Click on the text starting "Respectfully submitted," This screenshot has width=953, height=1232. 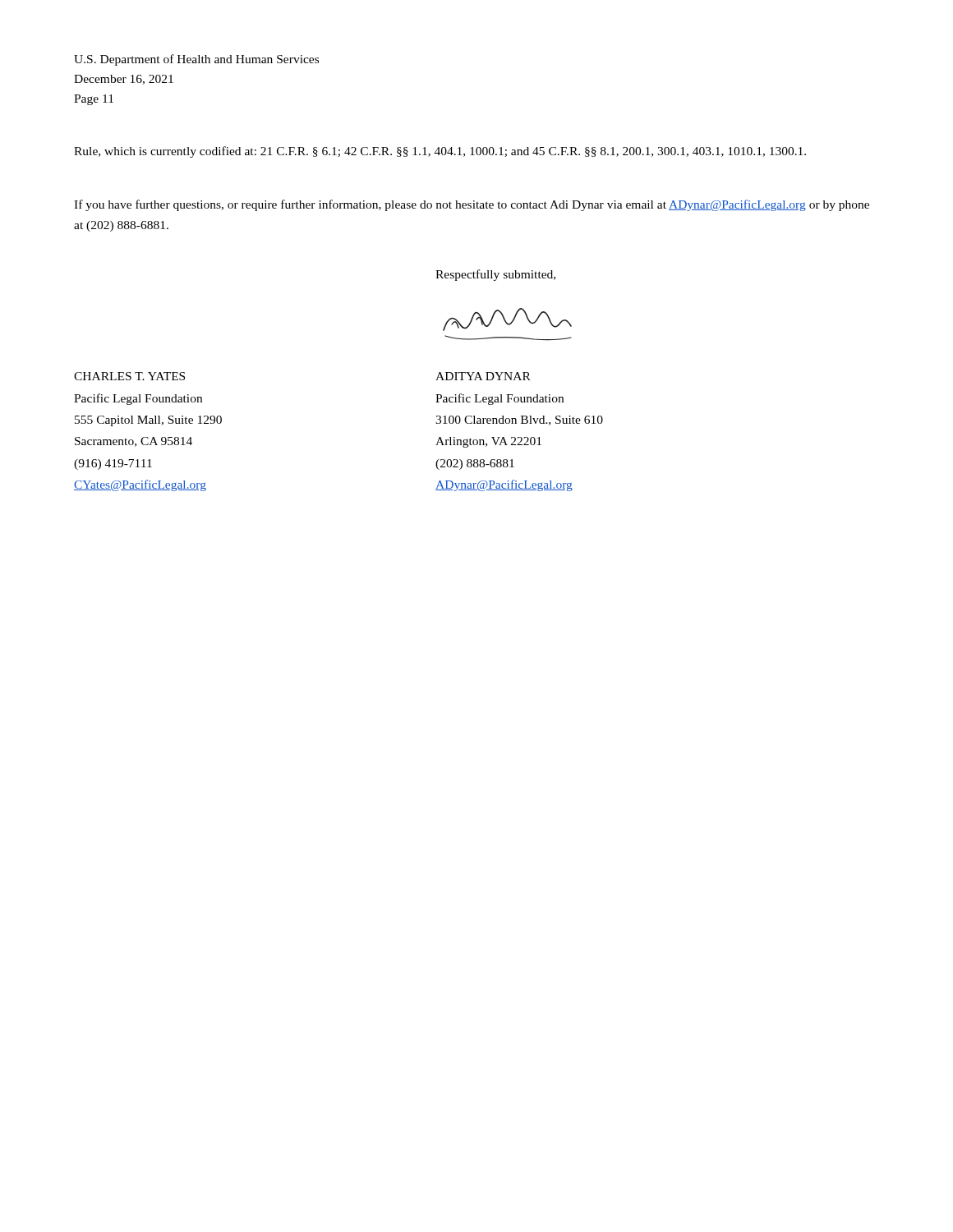496,274
